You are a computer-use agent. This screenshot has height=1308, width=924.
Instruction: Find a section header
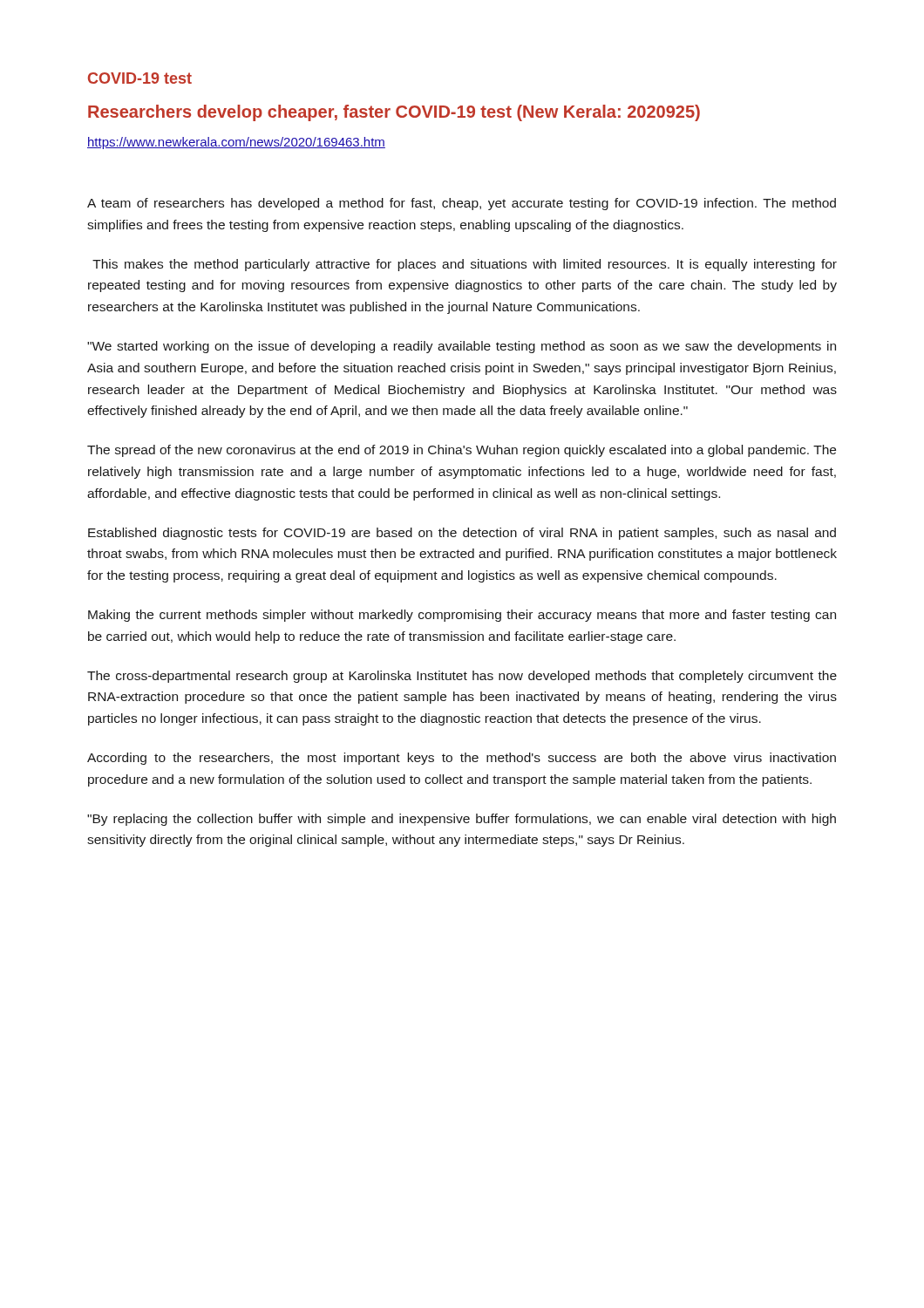point(394,112)
